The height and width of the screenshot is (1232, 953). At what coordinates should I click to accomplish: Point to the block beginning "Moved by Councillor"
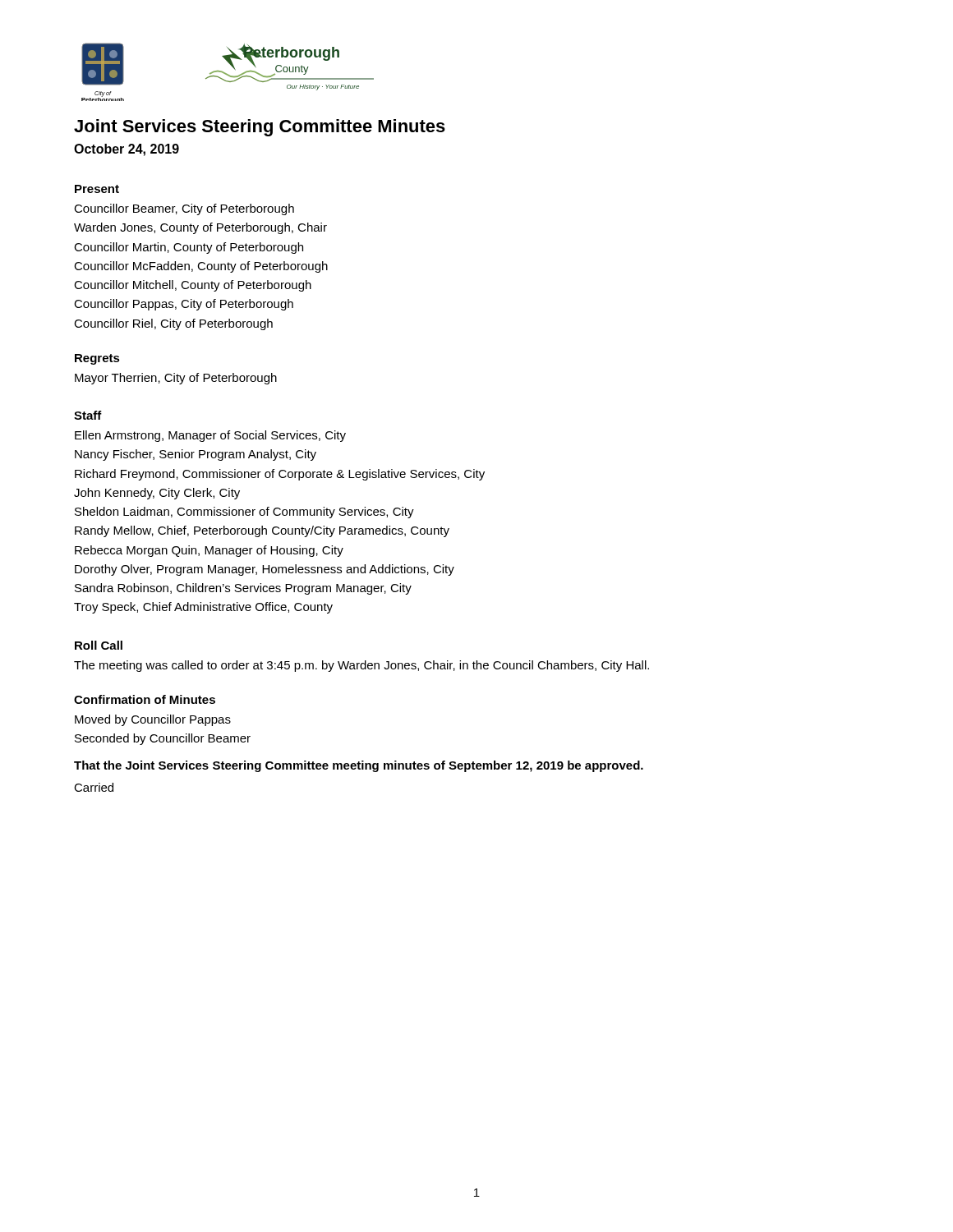(x=153, y=720)
